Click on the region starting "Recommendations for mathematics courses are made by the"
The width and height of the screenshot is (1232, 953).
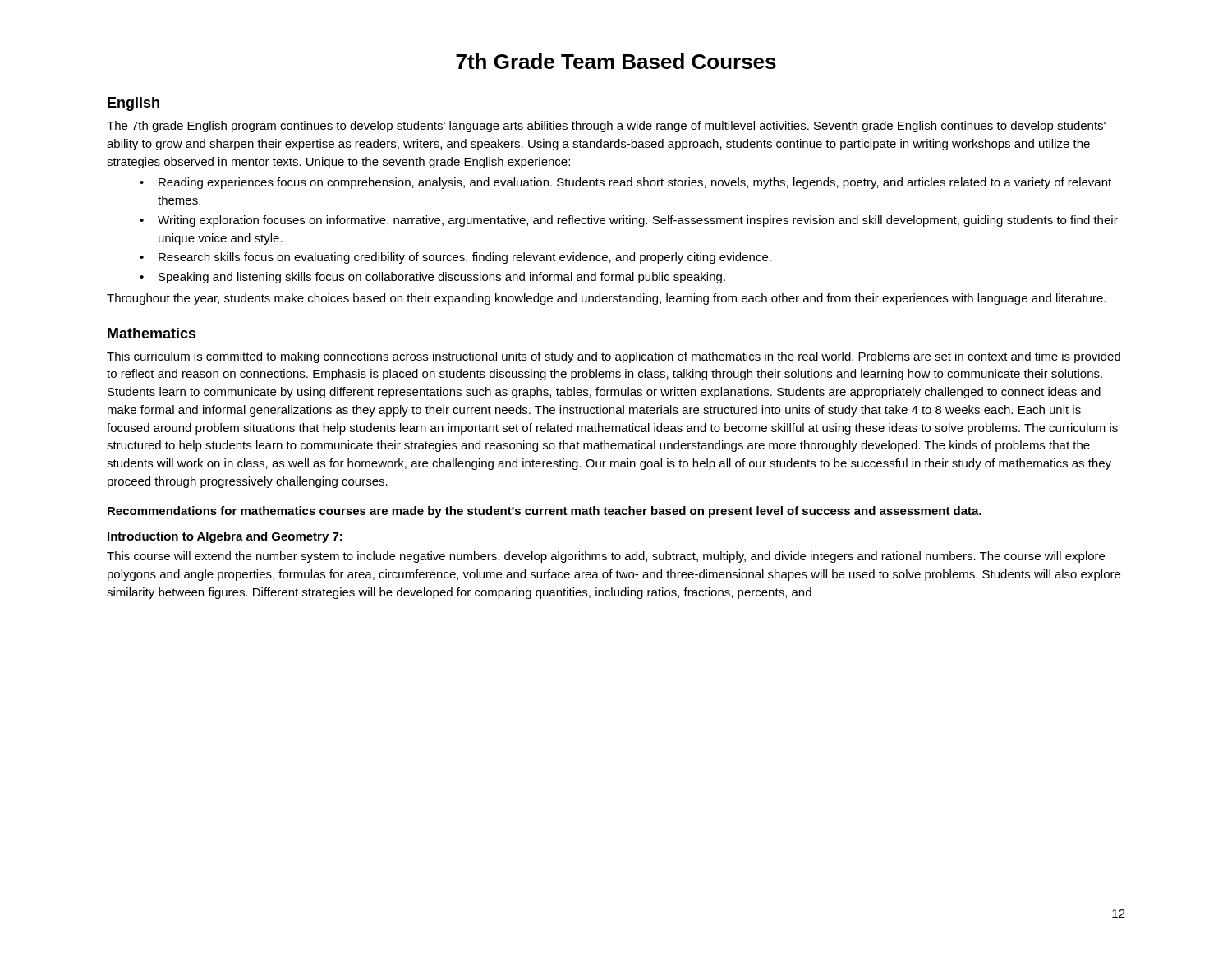616,510
